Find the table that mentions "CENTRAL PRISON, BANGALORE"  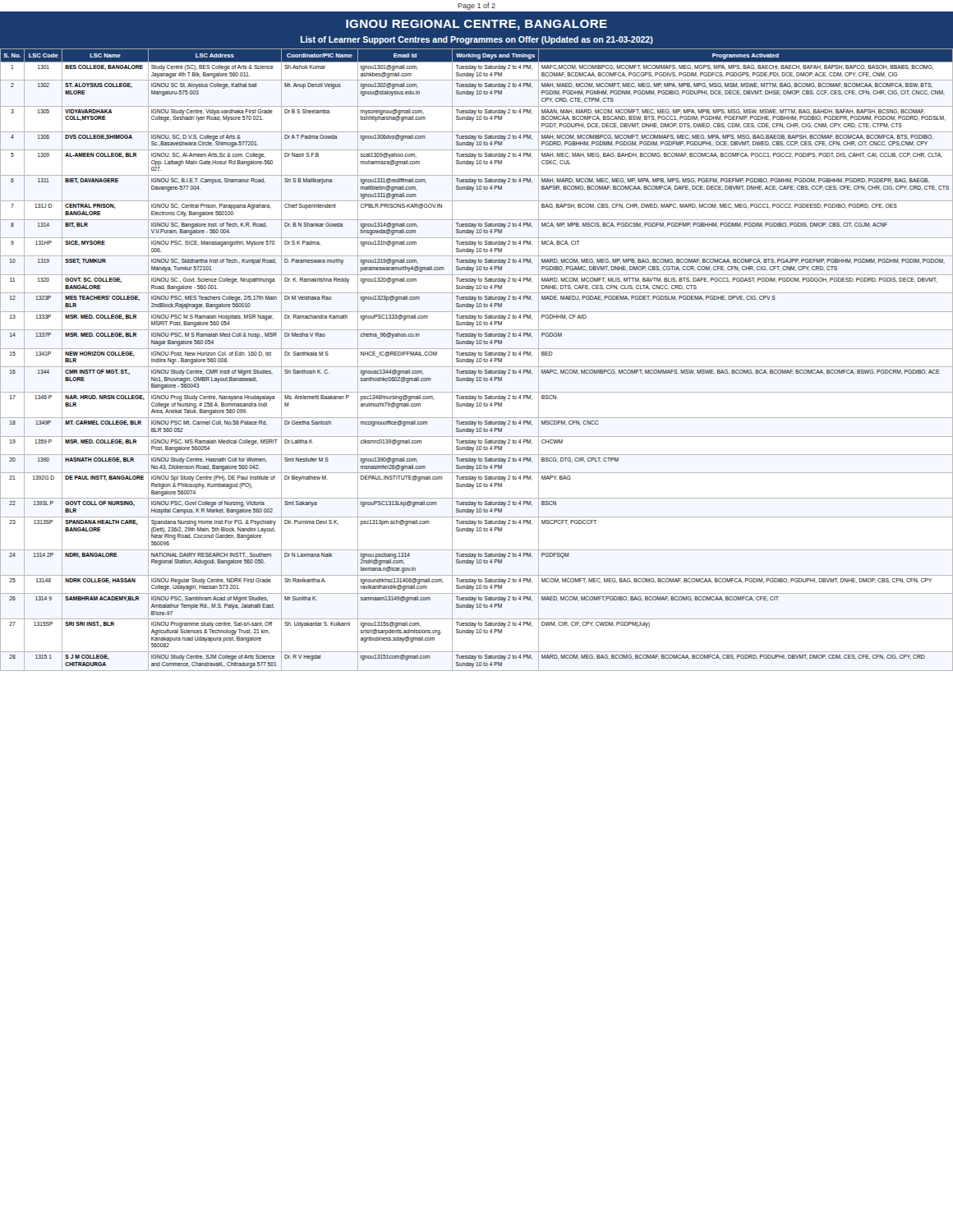(476, 359)
